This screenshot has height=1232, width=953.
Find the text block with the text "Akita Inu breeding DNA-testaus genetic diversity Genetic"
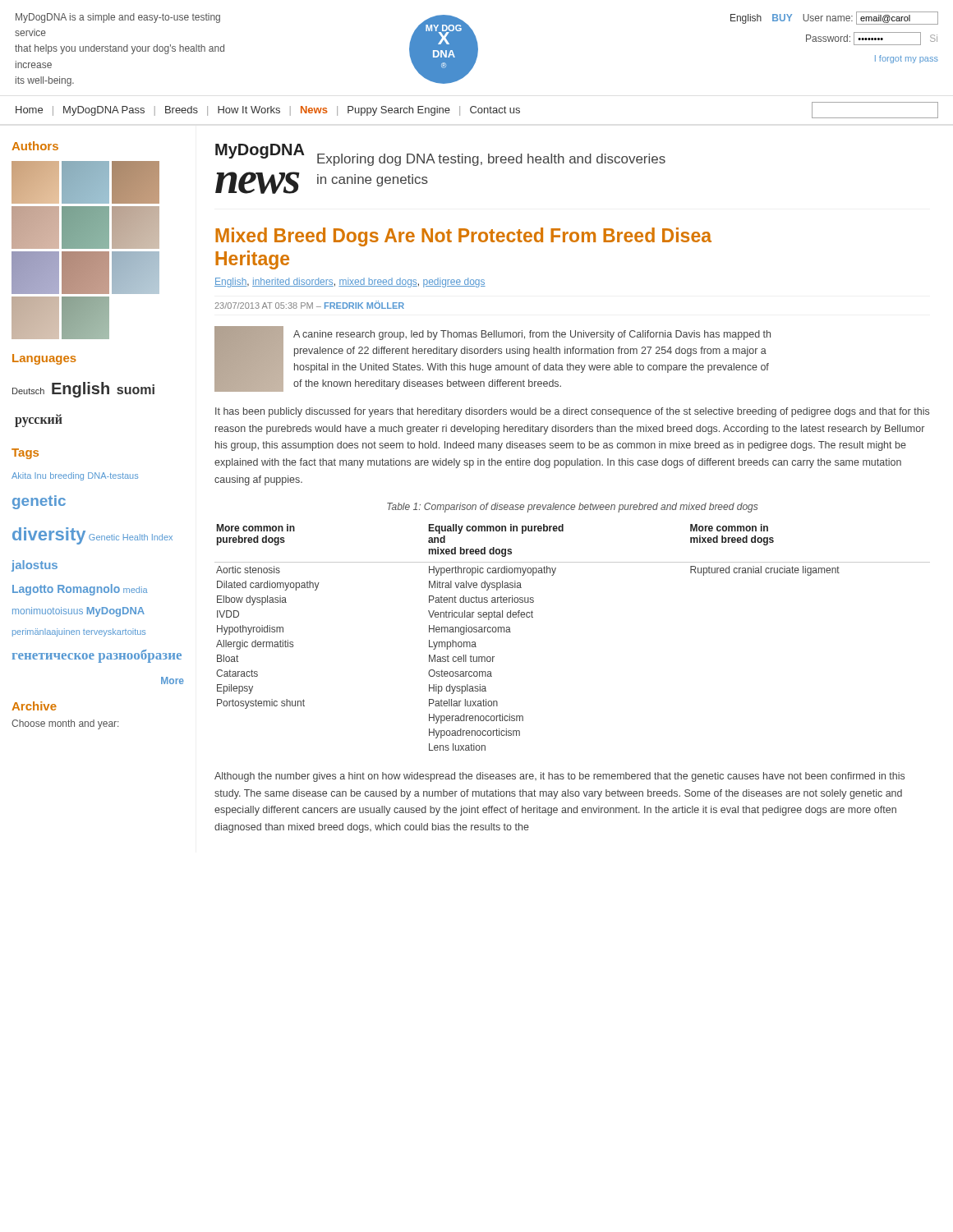[x=98, y=580]
